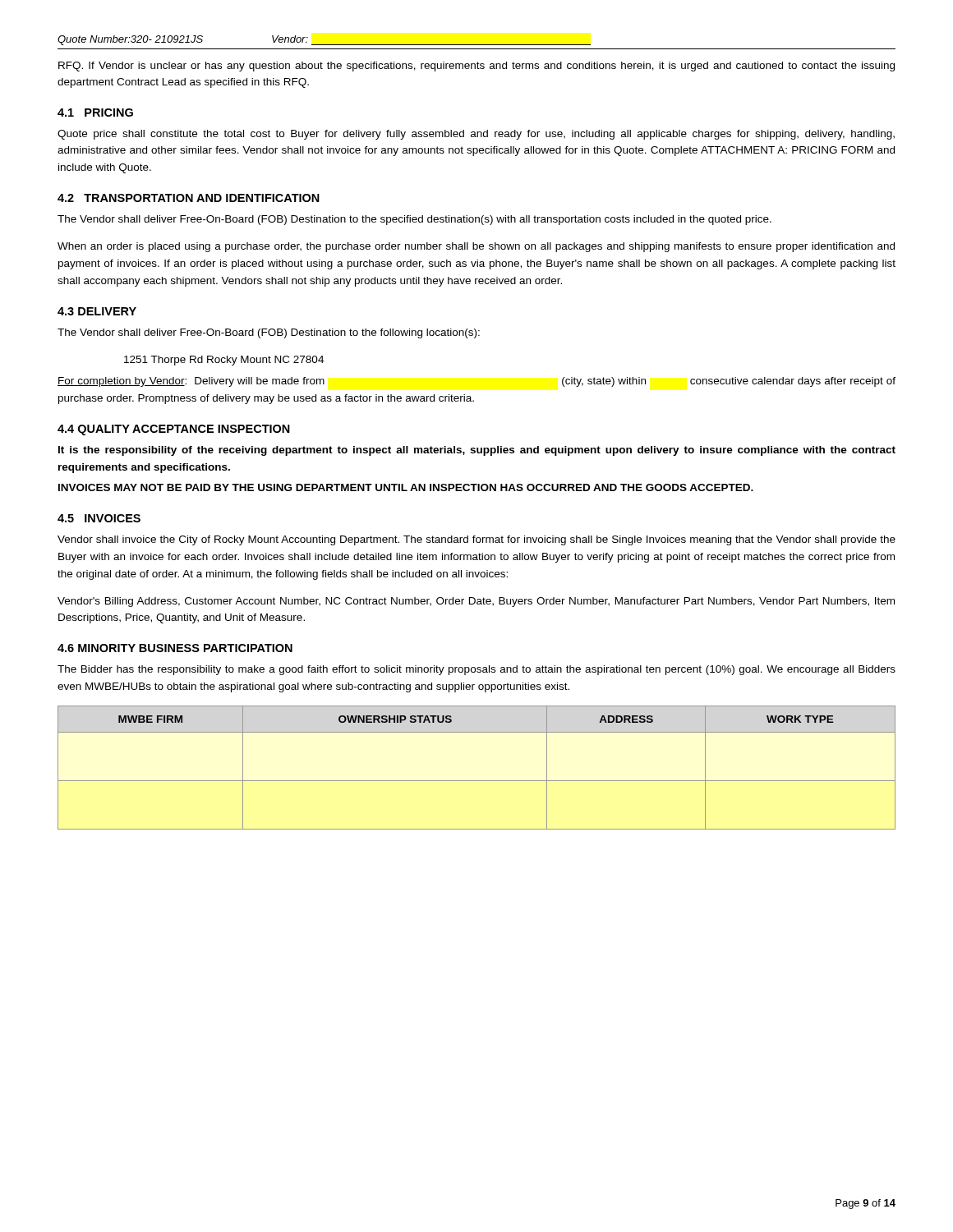Viewport: 953px width, 1232px height.
Task: Navigate to the element starting "Vendor's Billing Address, Customer Account Number,"
Action: pos(476,609)
